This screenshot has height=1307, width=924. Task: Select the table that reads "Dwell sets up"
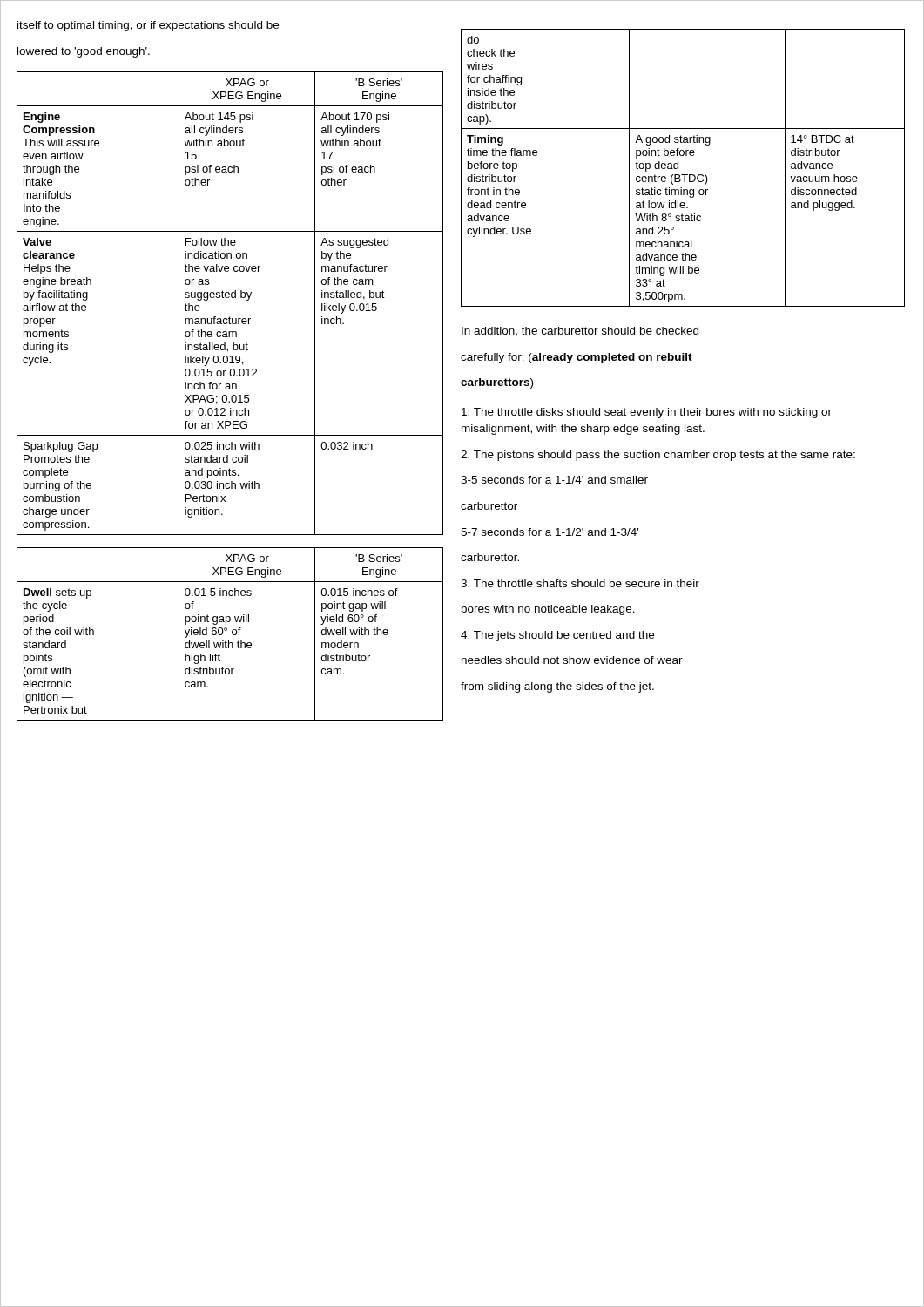pyautogui.click(x=230, y=634)
